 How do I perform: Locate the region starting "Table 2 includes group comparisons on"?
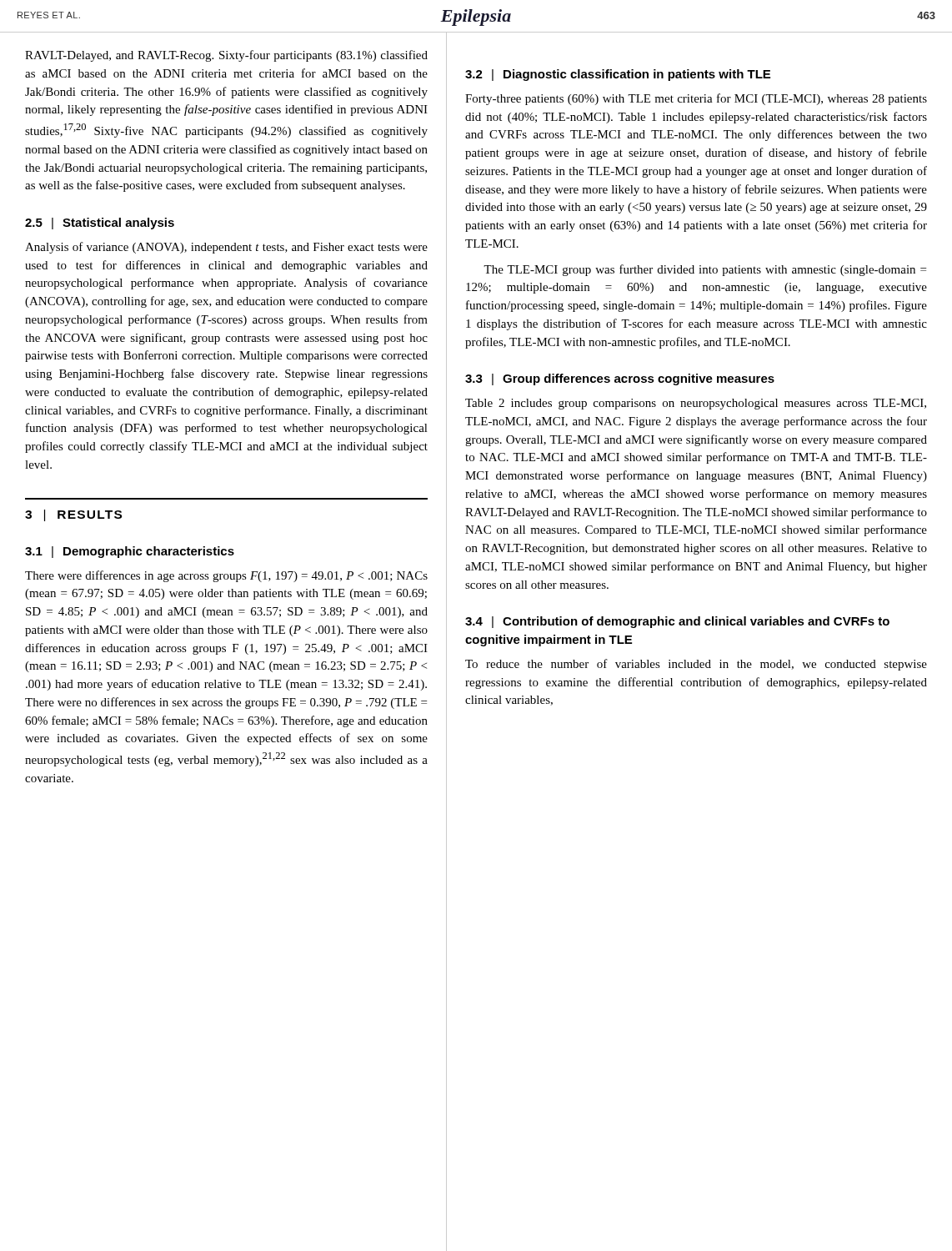[x=696, y=494]
